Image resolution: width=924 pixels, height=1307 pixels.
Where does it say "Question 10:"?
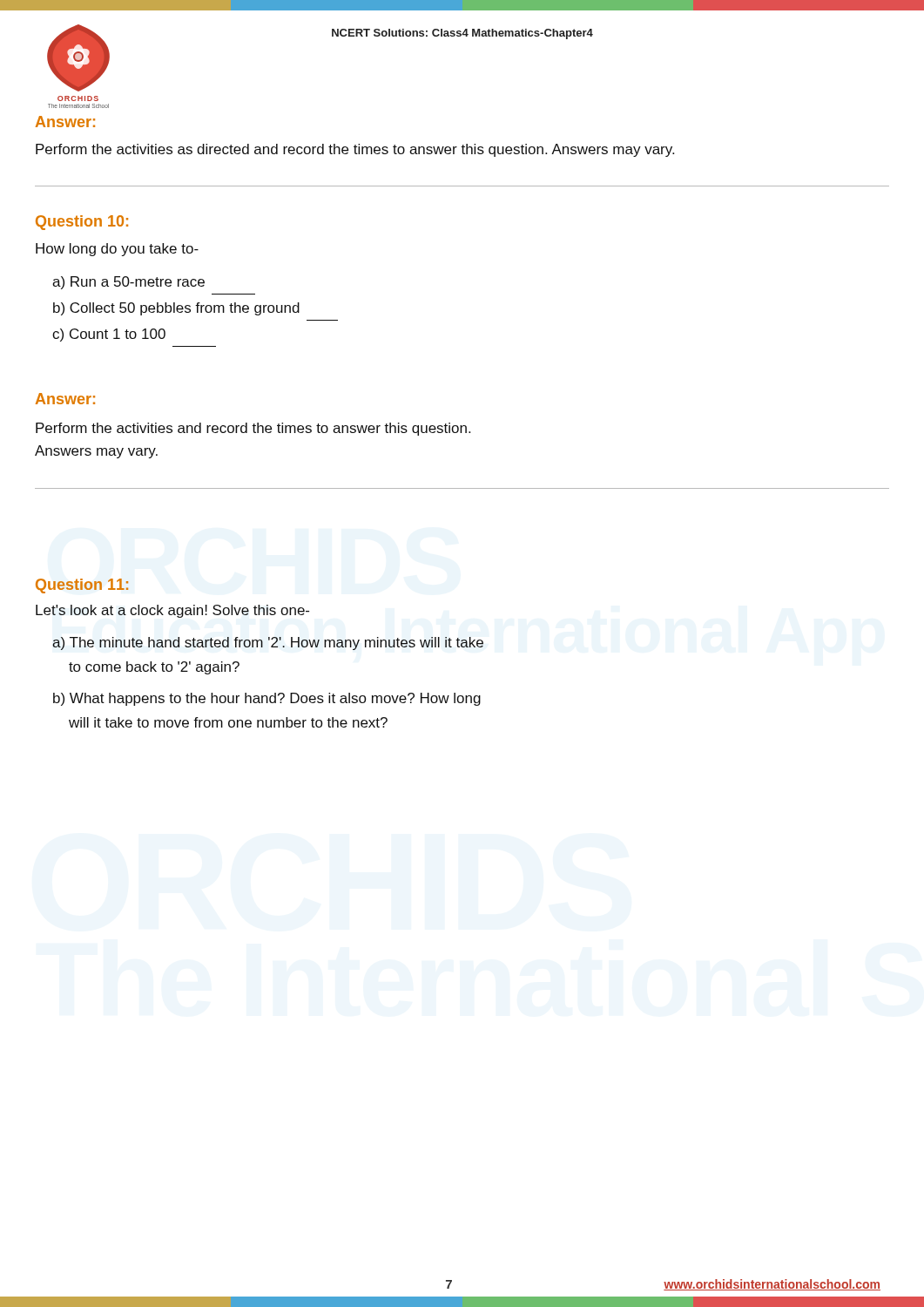(x=82, y=222)
